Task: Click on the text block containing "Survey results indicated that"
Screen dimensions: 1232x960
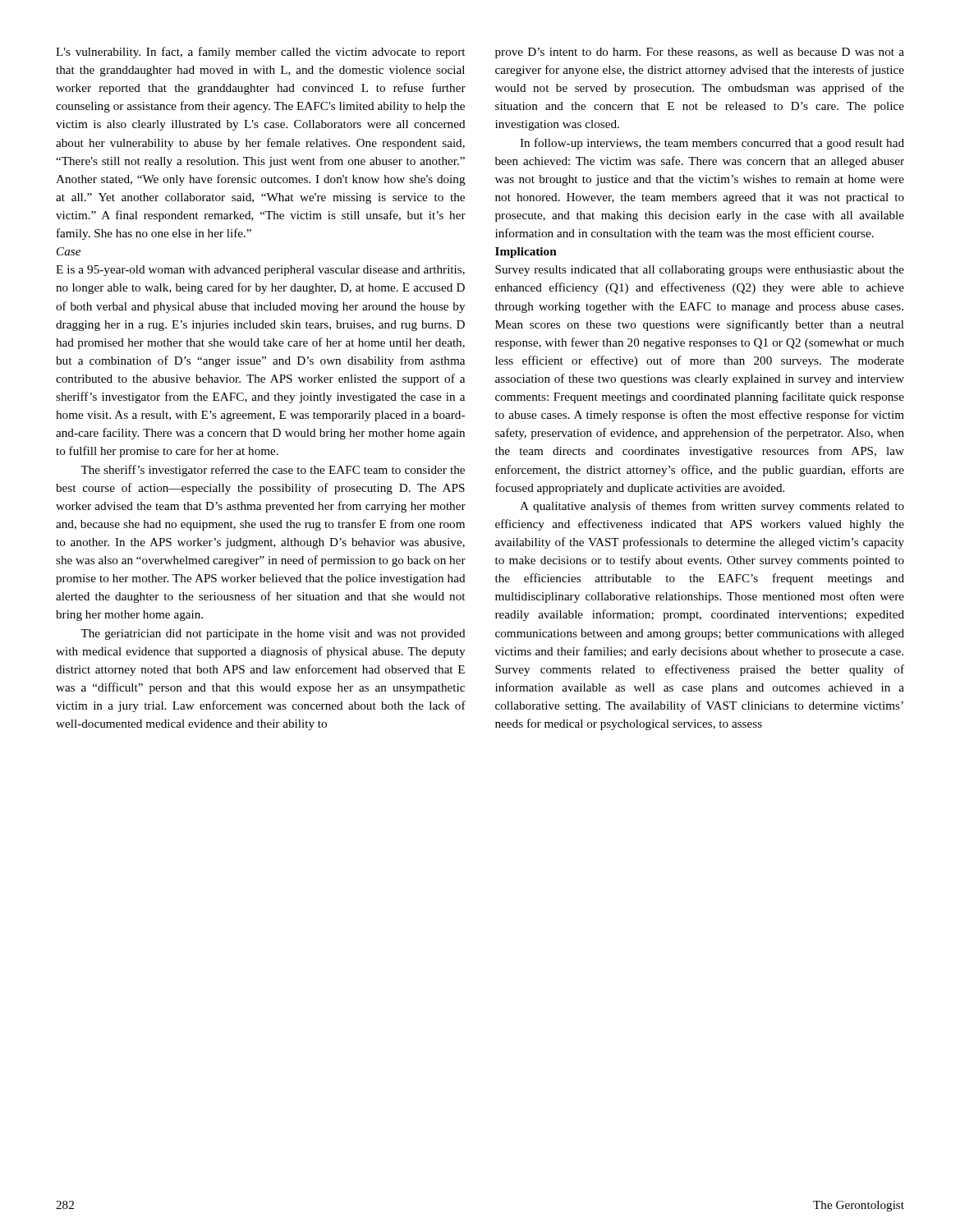Action: point(699,497)
